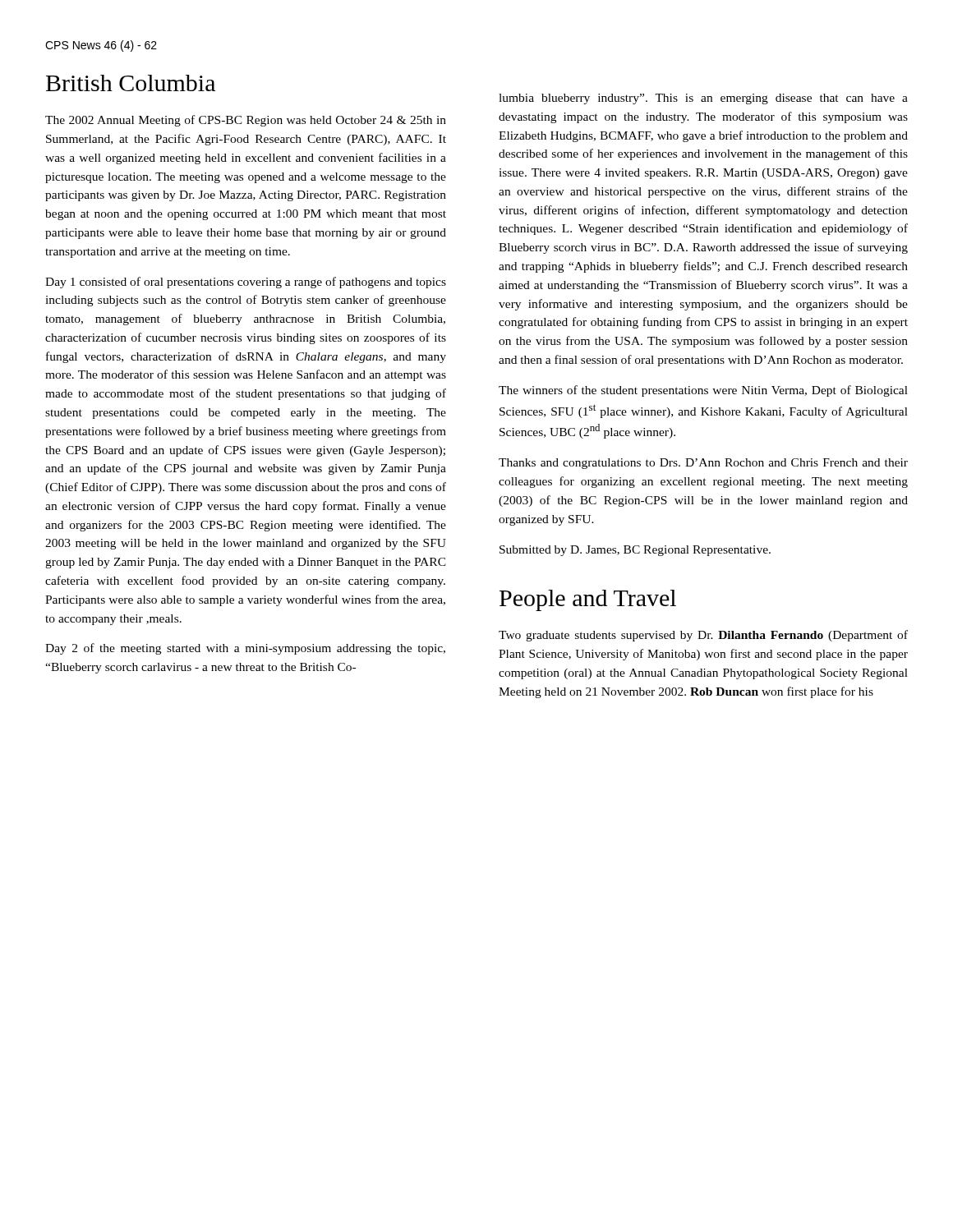The height and width of the screenshot is (1232, 953).
Task: Point to the block beginning "Submitted by D. James,"
Action: click(635, 549)
